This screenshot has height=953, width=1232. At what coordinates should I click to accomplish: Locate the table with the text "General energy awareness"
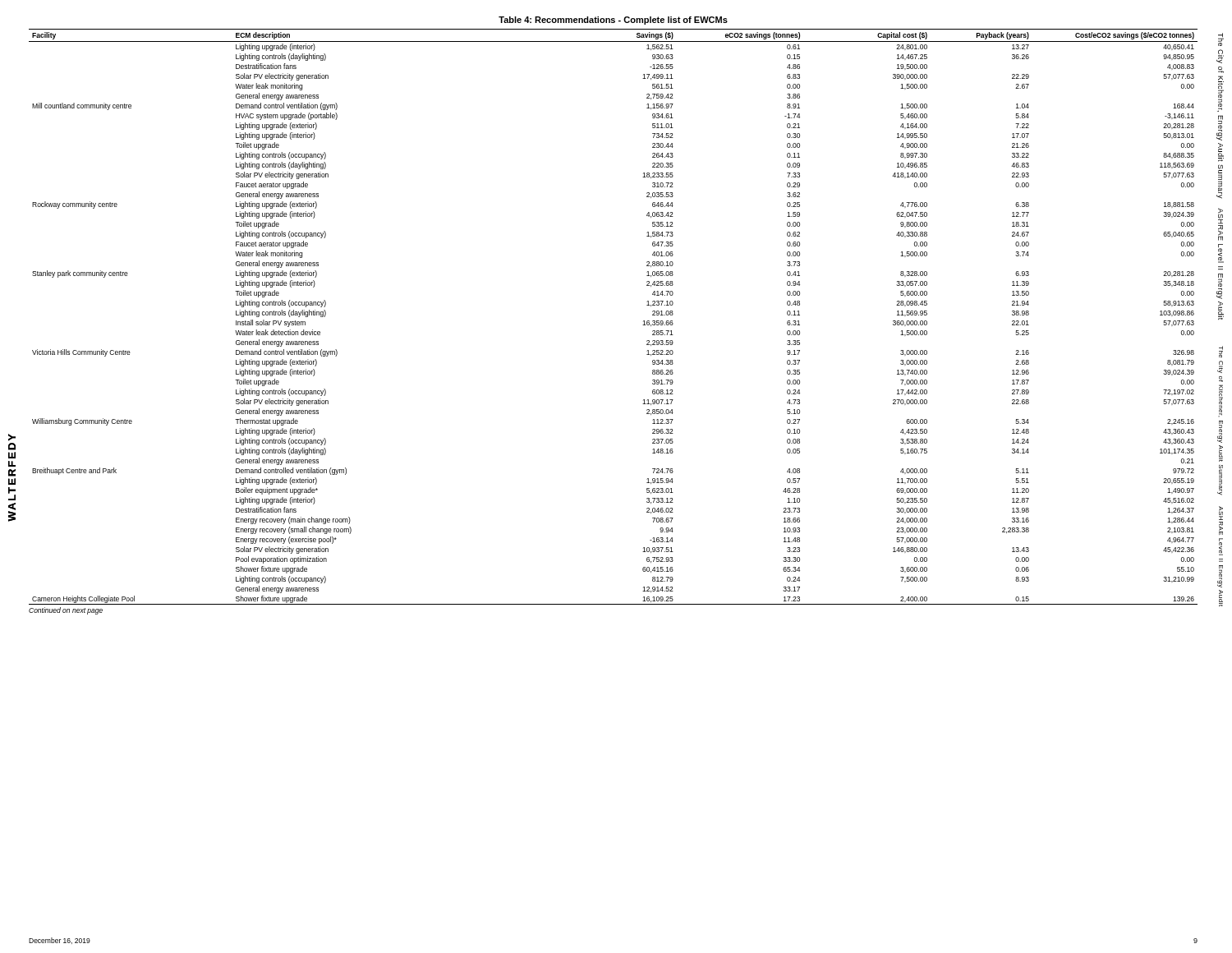tap(613, 317)
